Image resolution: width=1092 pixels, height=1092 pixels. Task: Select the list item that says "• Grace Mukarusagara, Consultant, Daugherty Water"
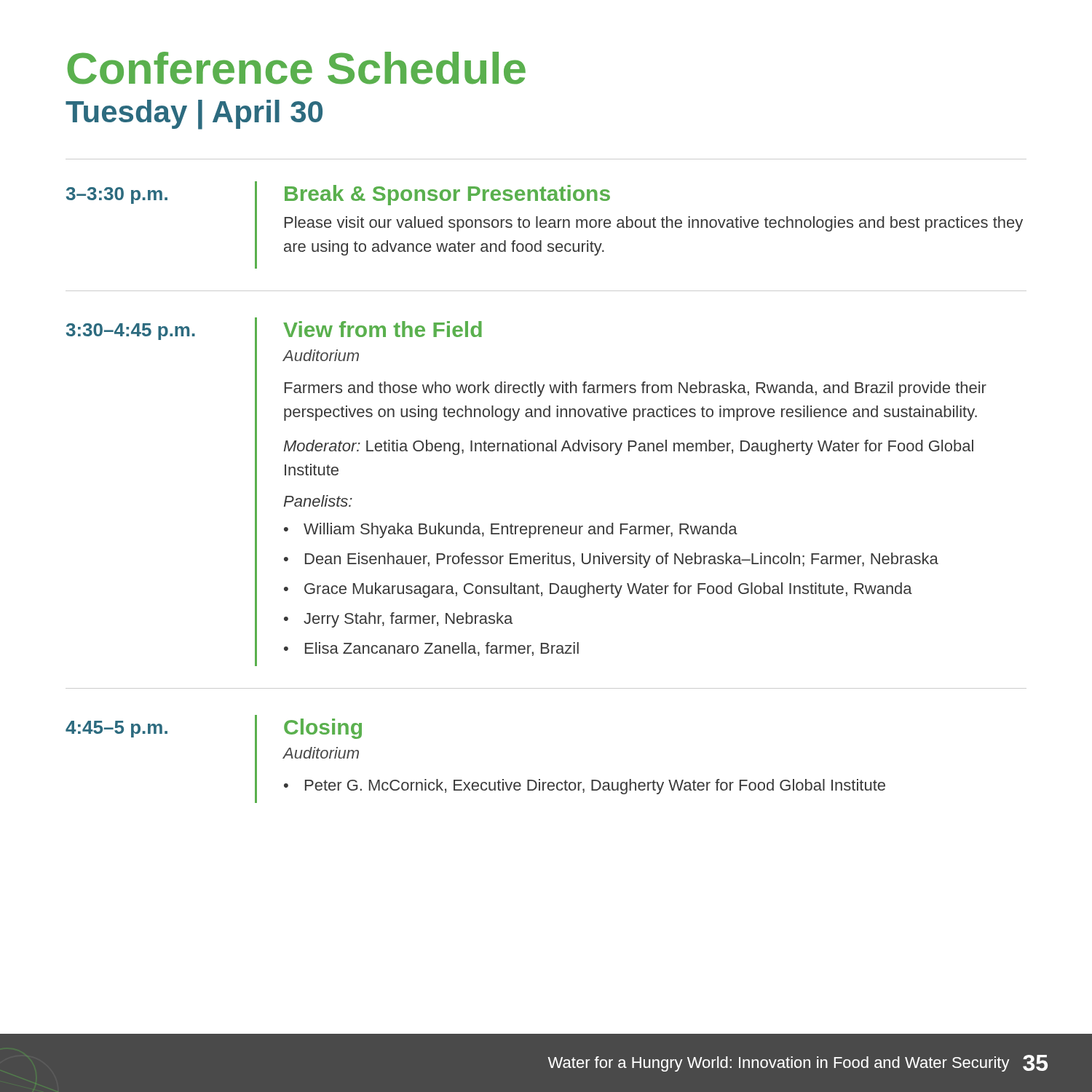(655, 589)
